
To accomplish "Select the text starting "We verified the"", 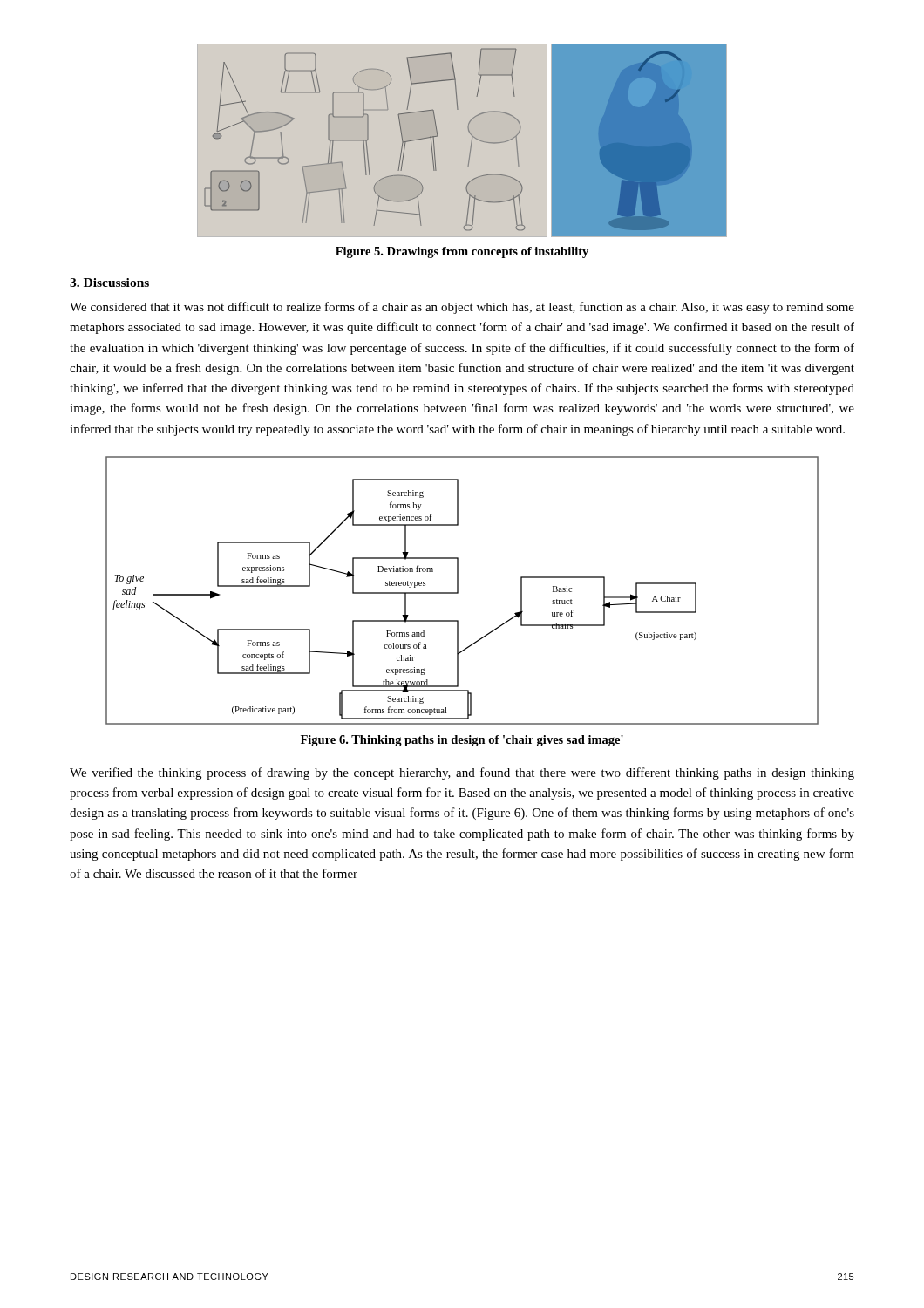I will click(x=462, y=823).
